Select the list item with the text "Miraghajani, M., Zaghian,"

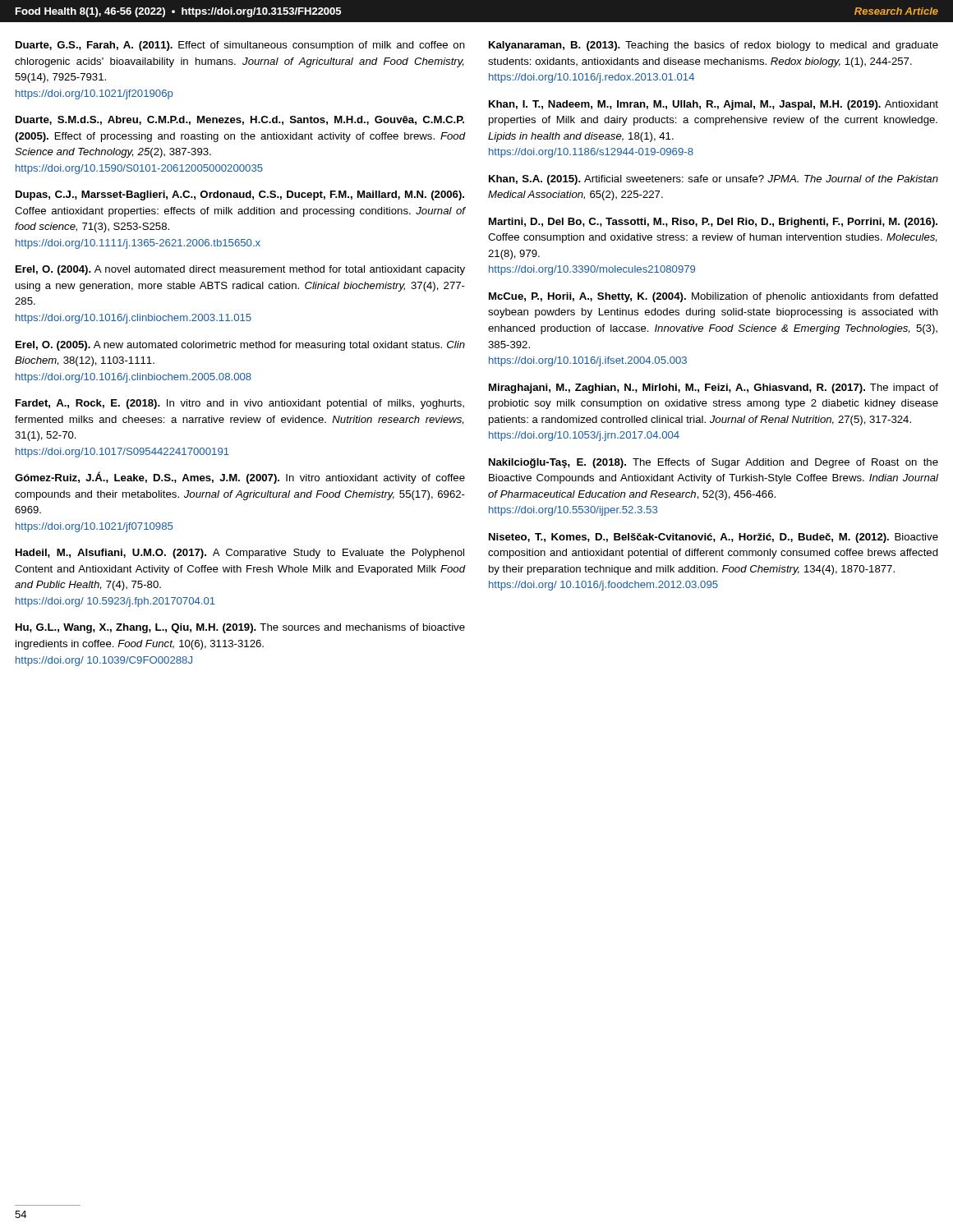(x=713, y=411)
